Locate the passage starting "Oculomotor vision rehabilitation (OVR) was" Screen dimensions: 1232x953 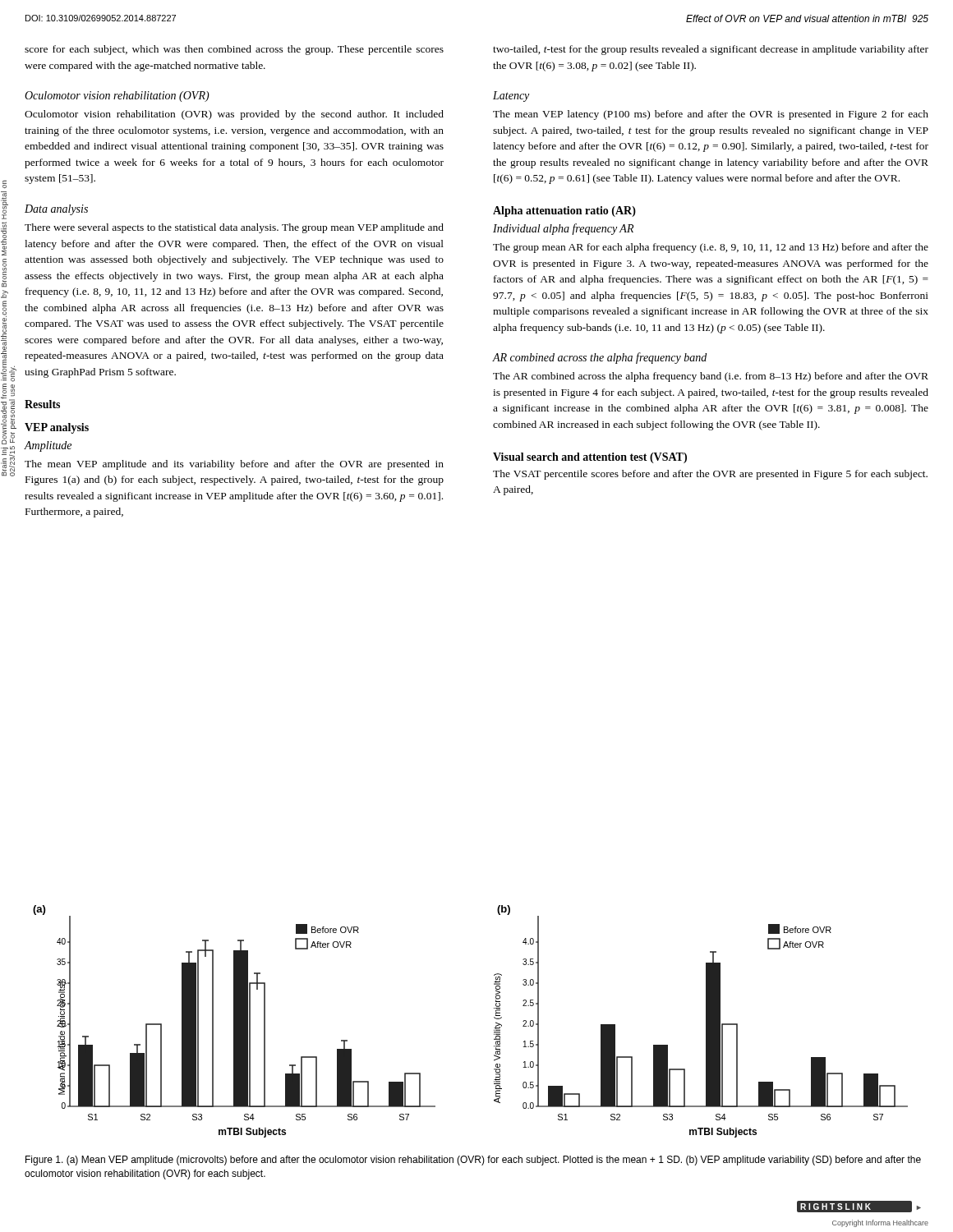234,146
